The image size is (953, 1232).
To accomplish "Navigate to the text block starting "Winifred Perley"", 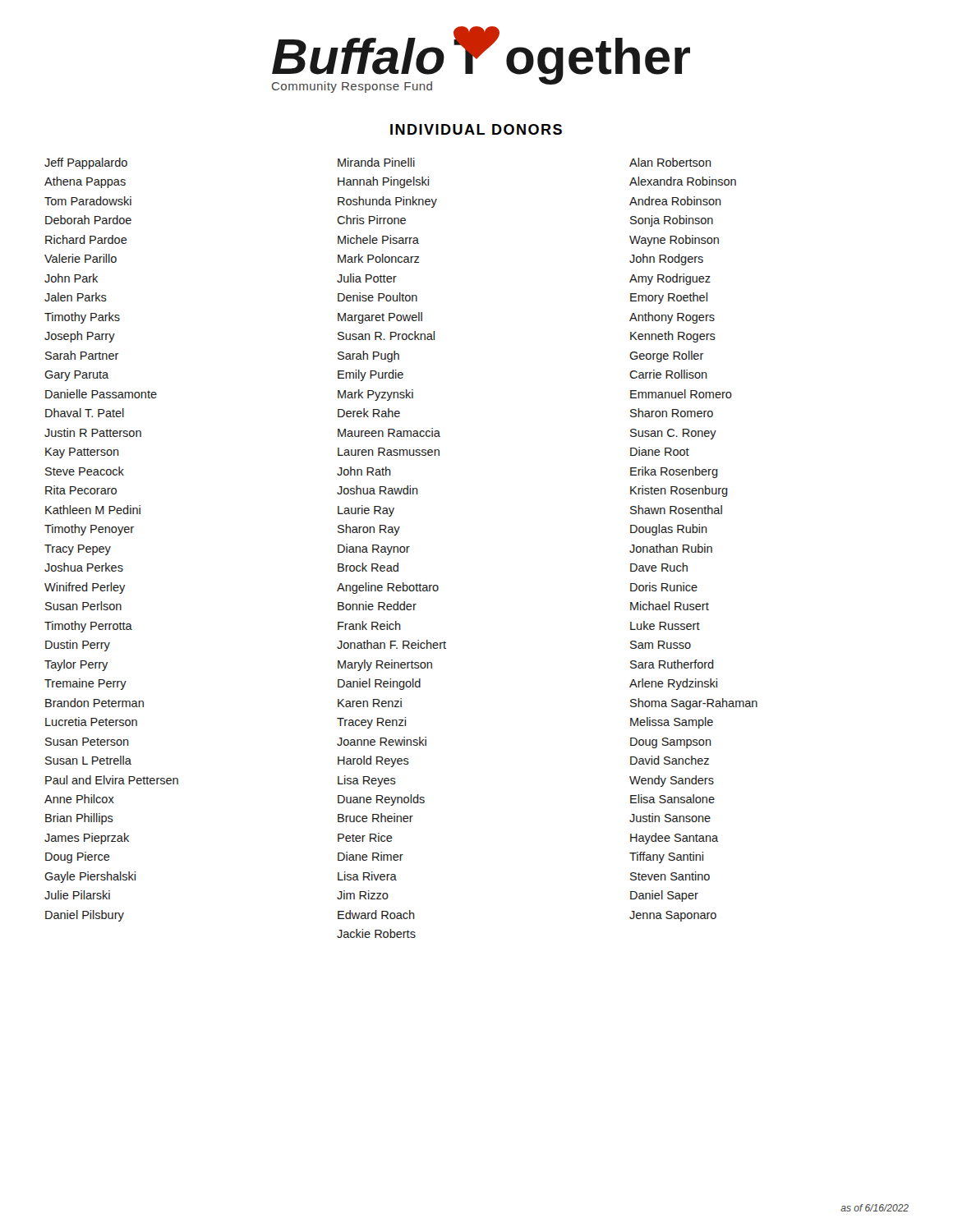I will tap(85, 587).
